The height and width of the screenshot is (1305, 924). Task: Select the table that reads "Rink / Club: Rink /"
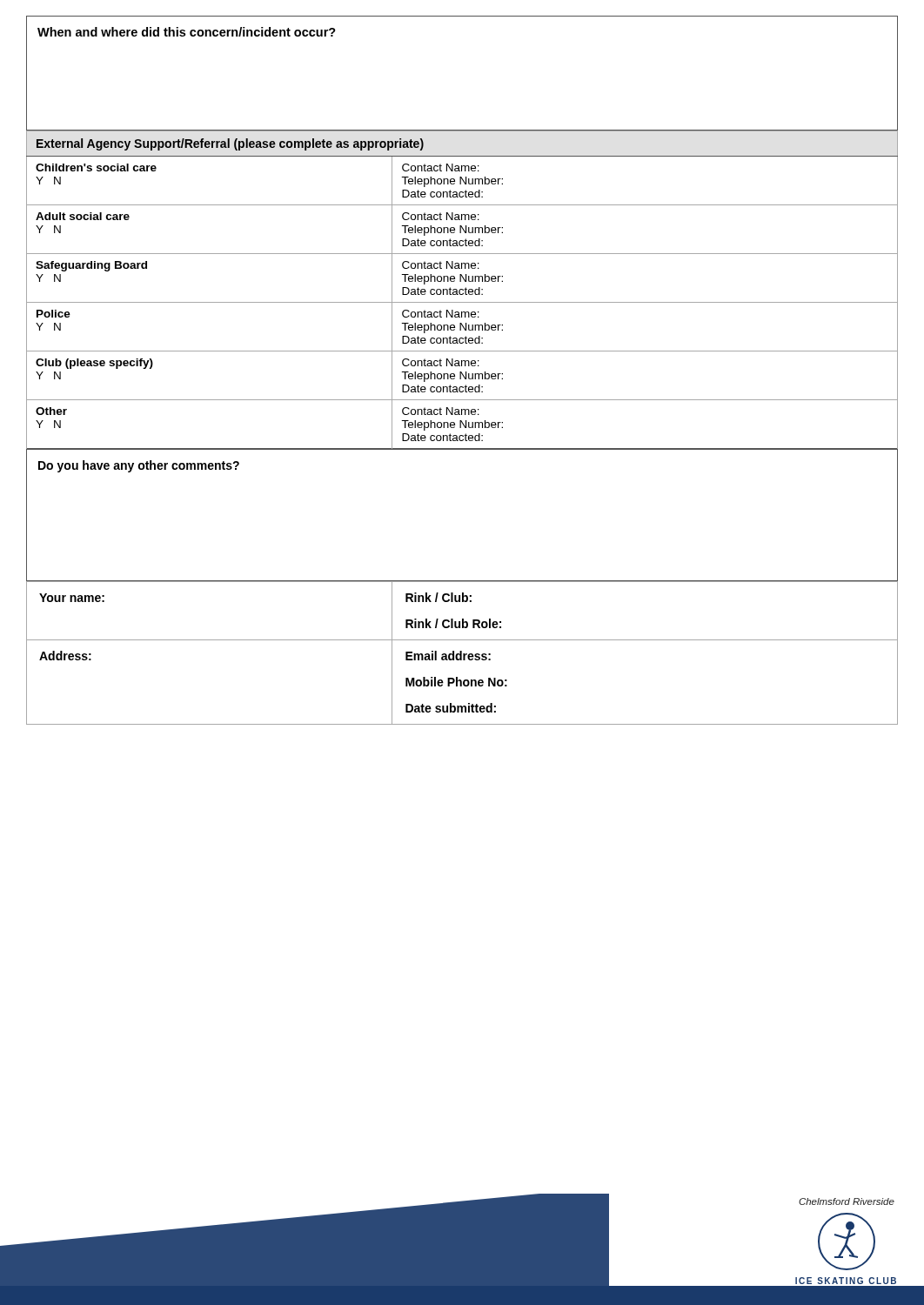click(x=462, y=653)
